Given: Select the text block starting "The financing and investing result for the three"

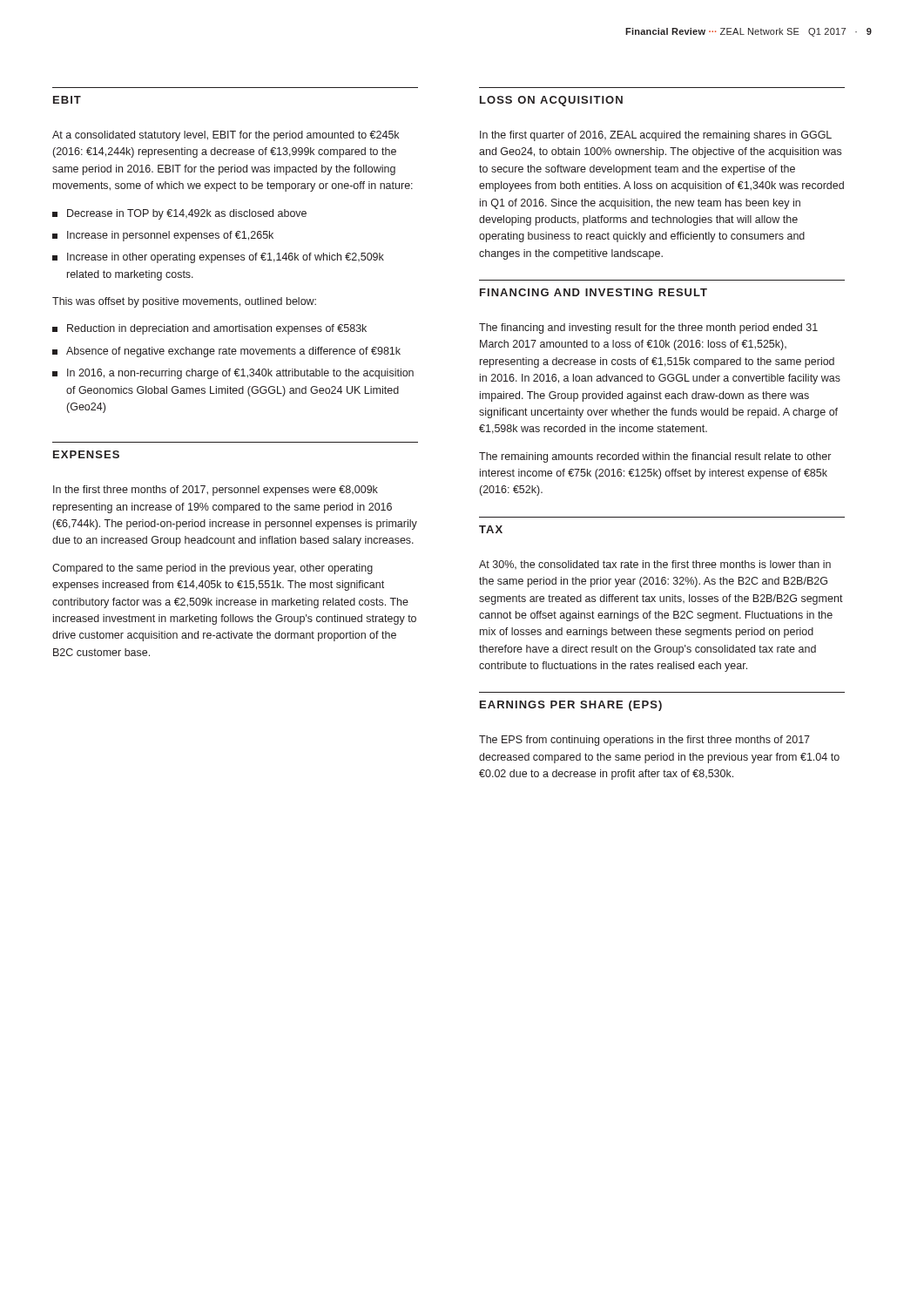Looking at the screenshot, I should [x=660, y=378].
